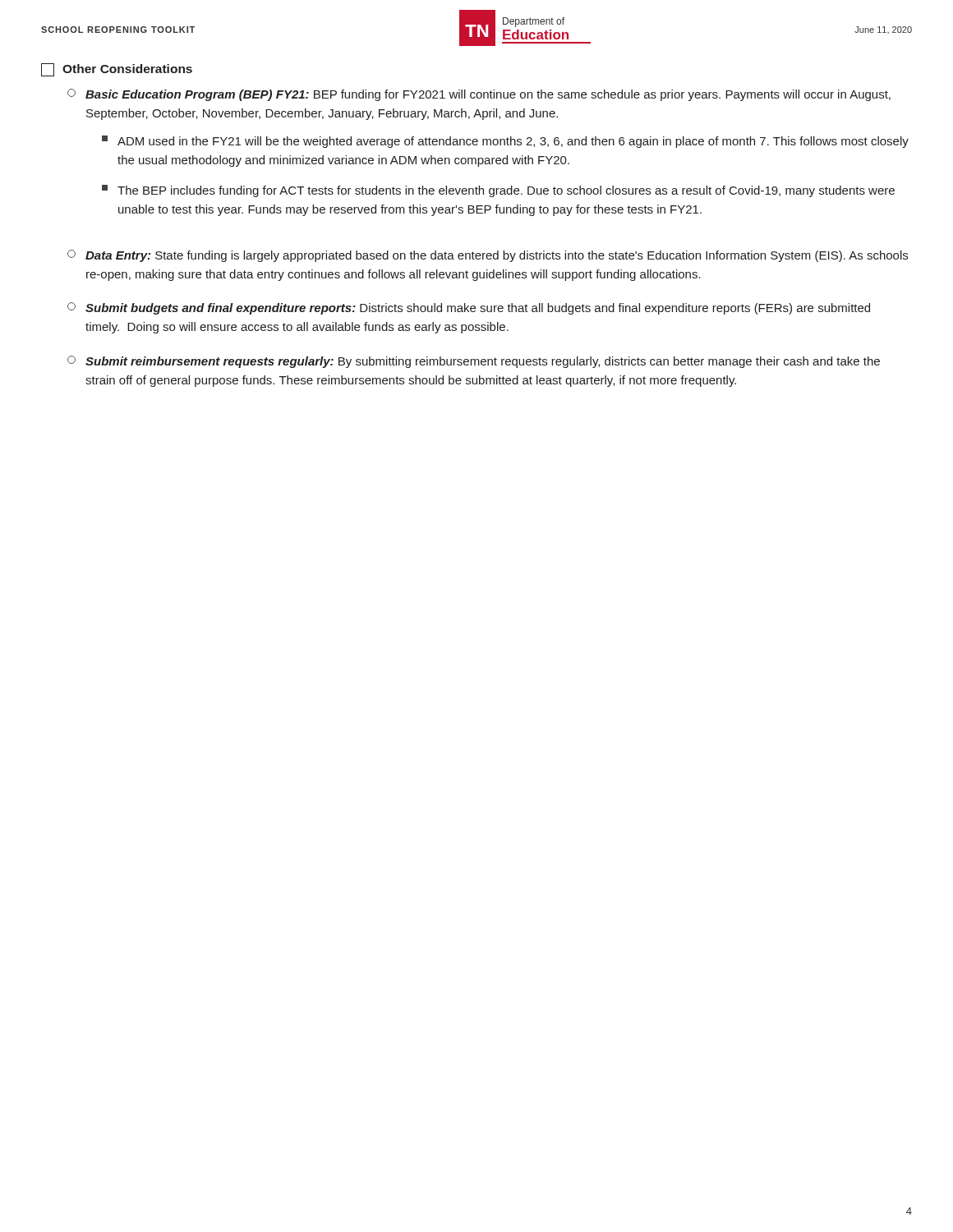953x1232 pixels.
Task: Where is the passage that starts "Data Entry: State funding is largely appropriated"?
Action: tap(497, 264)
